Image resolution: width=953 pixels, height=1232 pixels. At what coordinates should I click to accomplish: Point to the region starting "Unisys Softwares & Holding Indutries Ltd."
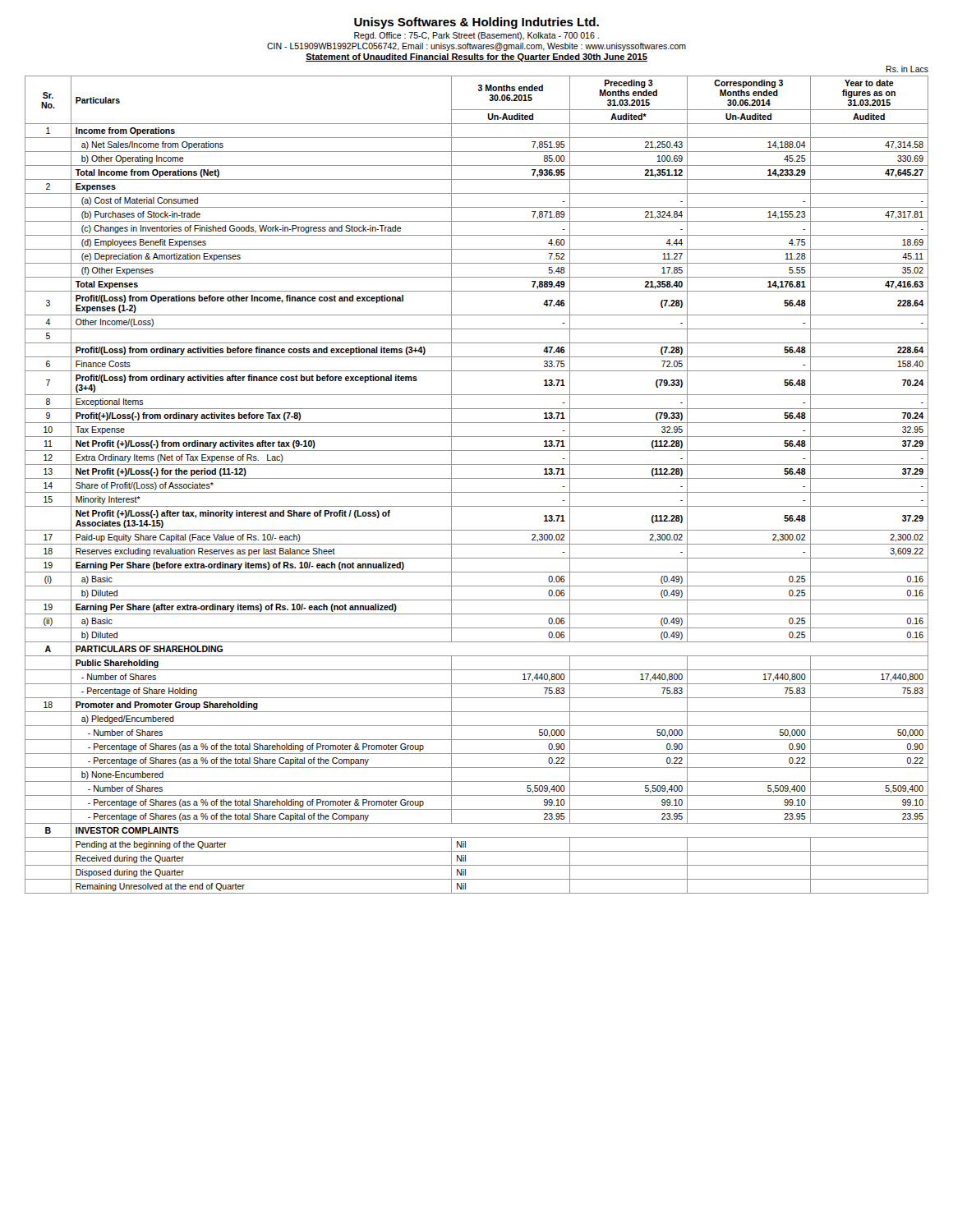476,22
